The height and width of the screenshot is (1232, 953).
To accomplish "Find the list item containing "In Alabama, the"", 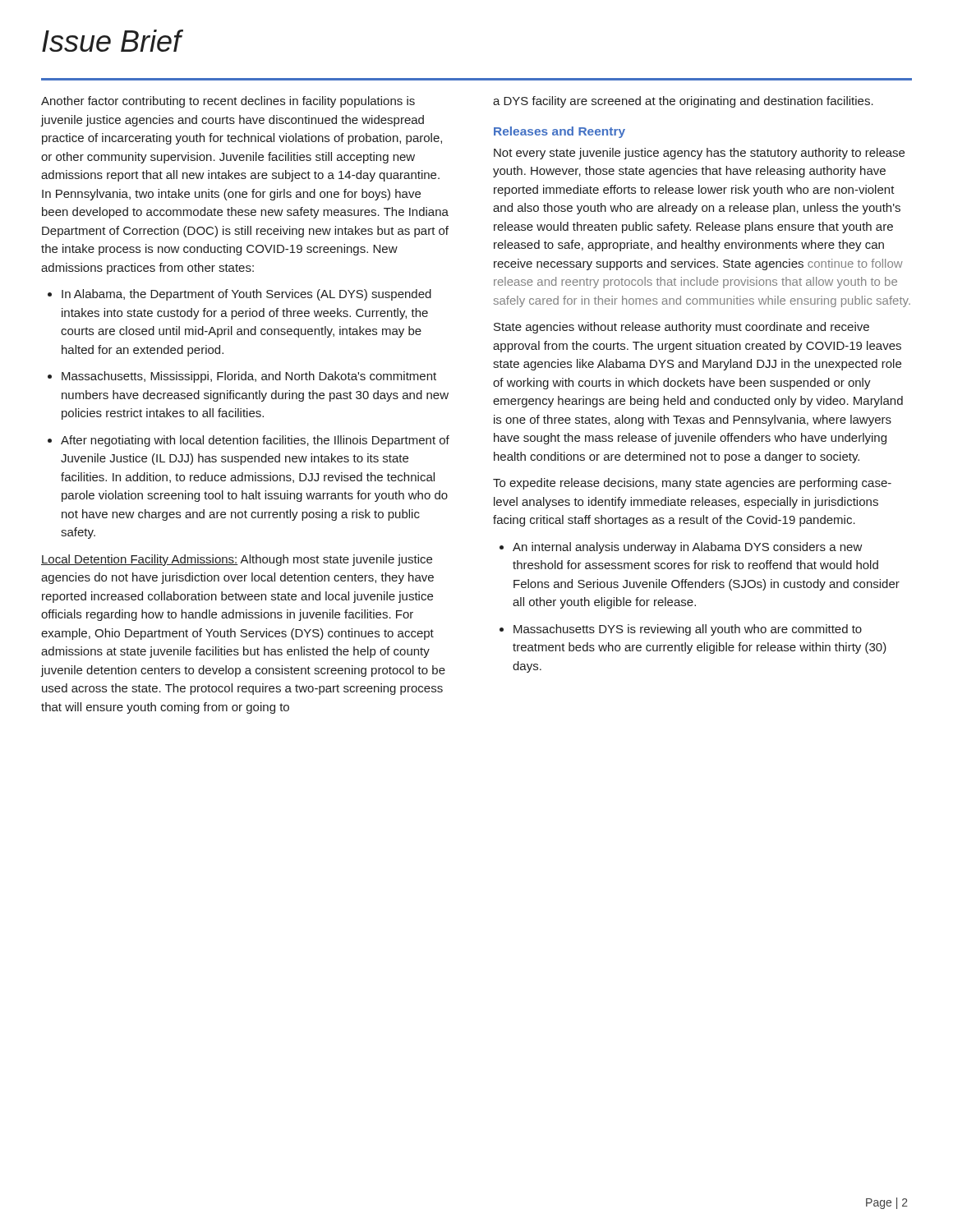I will point(246,321).
